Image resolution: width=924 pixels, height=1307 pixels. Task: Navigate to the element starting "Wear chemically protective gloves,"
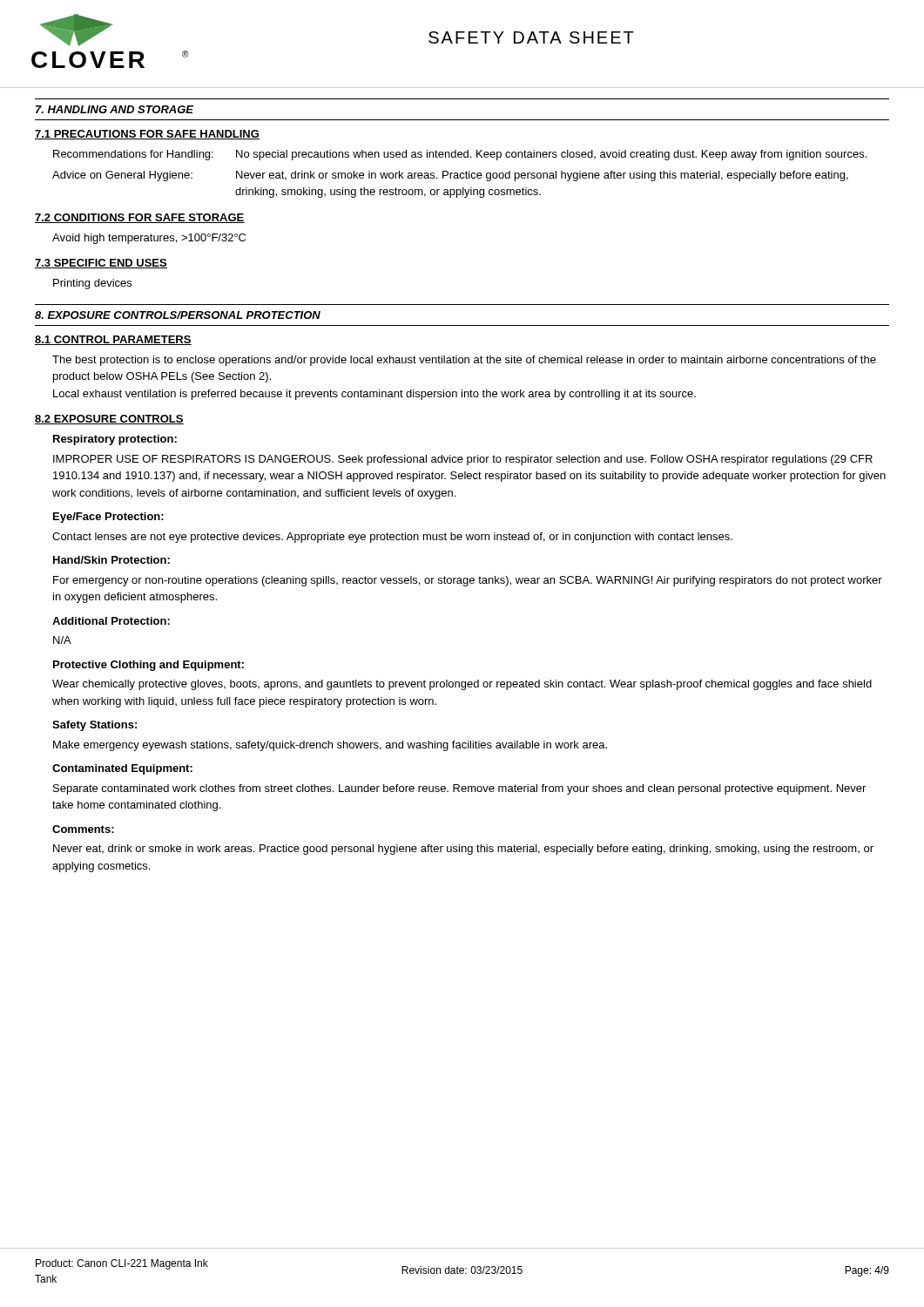(x=462, y=692)
